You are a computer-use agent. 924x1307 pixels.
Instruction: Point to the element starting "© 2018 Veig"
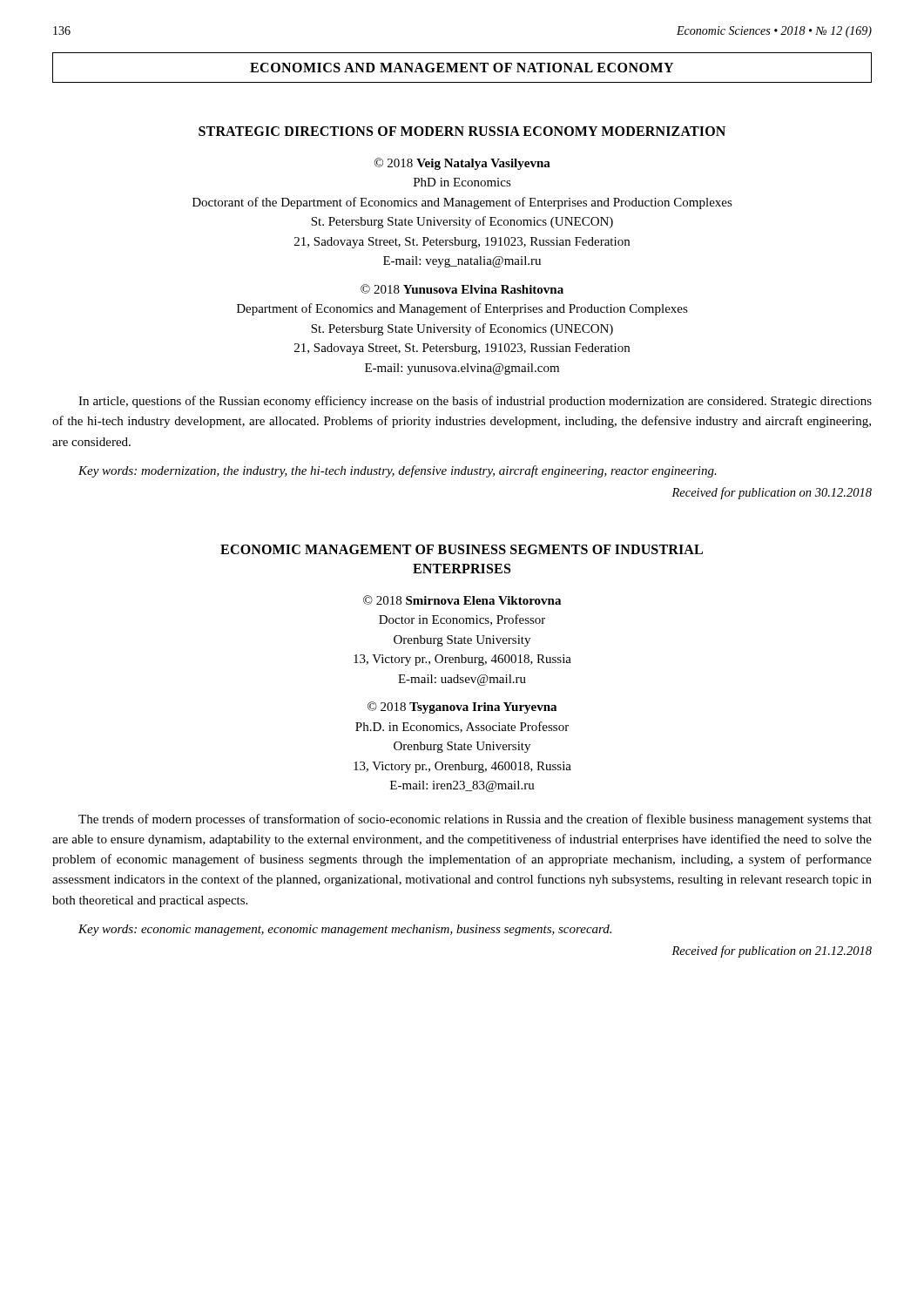[x=462, y=212]
